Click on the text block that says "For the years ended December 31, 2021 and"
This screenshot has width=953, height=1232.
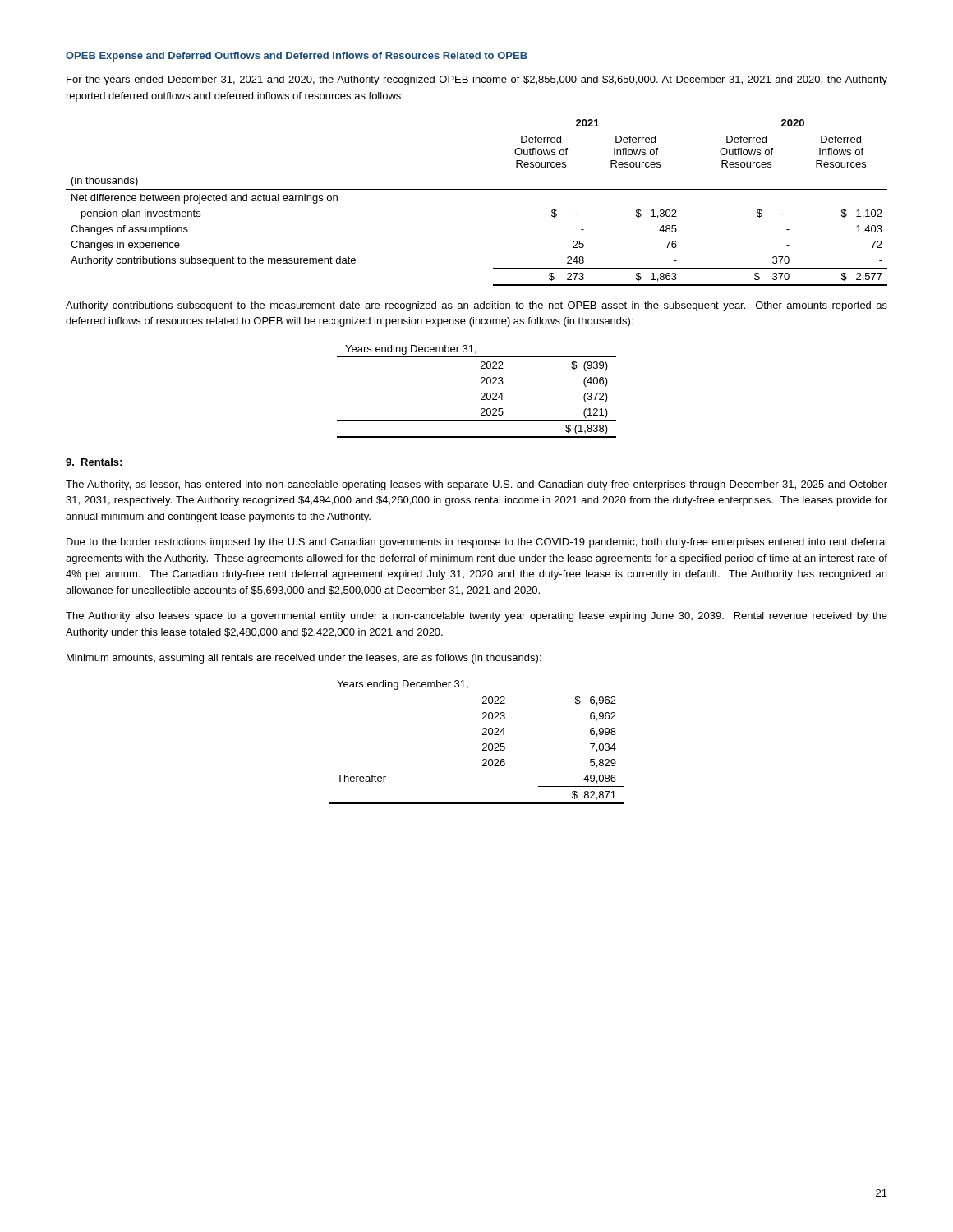tap(476, 87)
